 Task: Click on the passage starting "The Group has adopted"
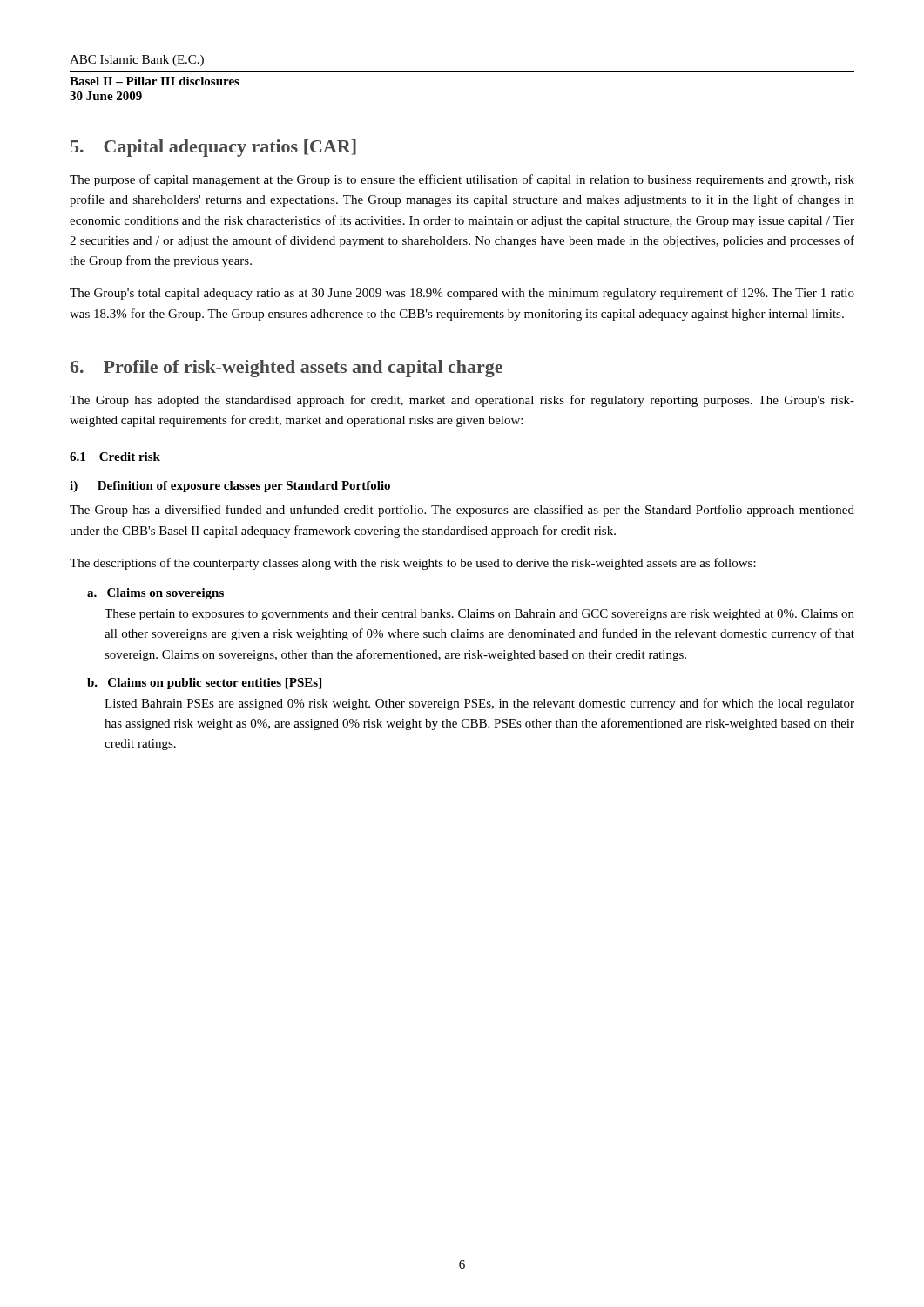(462, 410)
